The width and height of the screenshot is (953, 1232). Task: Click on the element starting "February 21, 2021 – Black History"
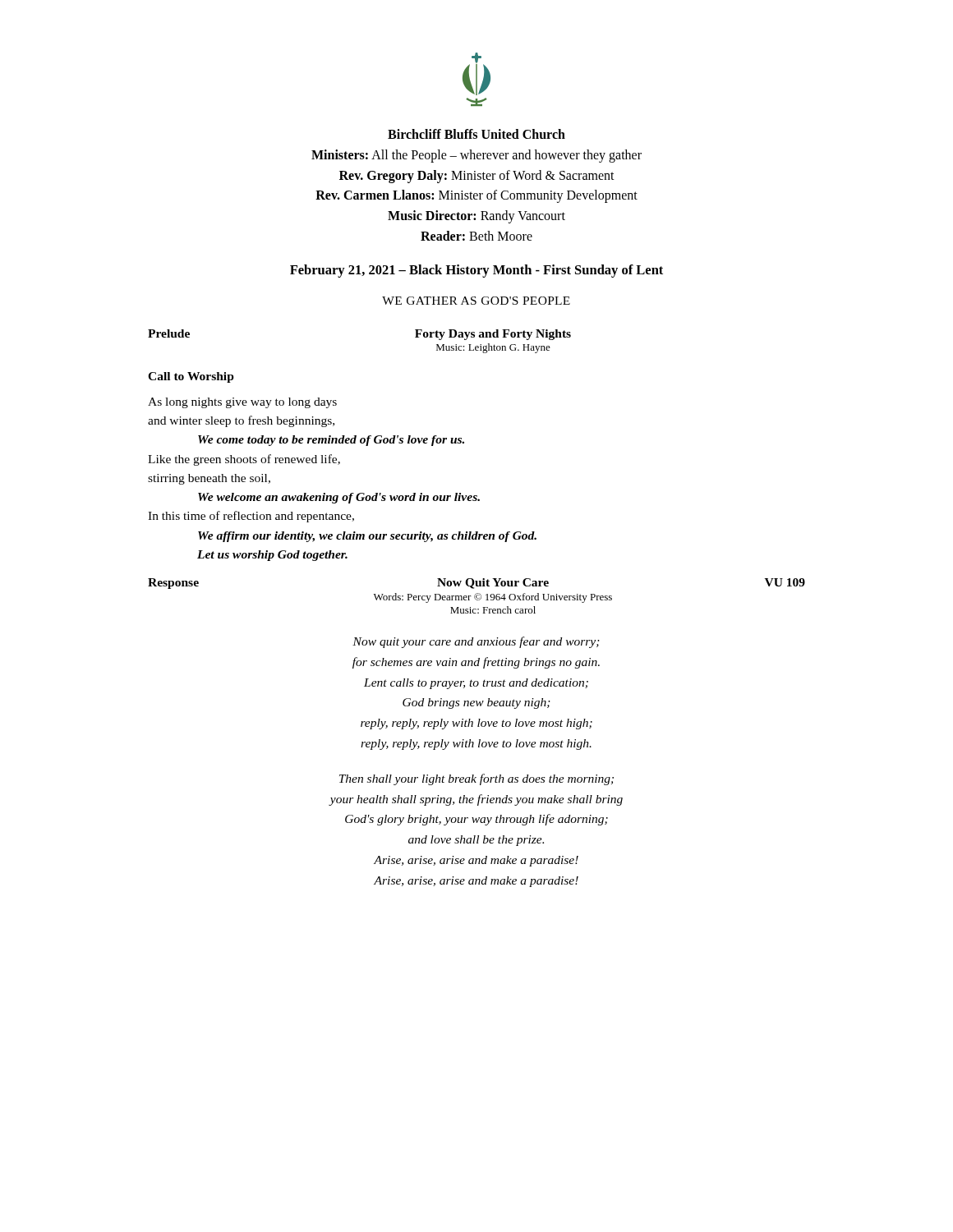tap(476, 270)
